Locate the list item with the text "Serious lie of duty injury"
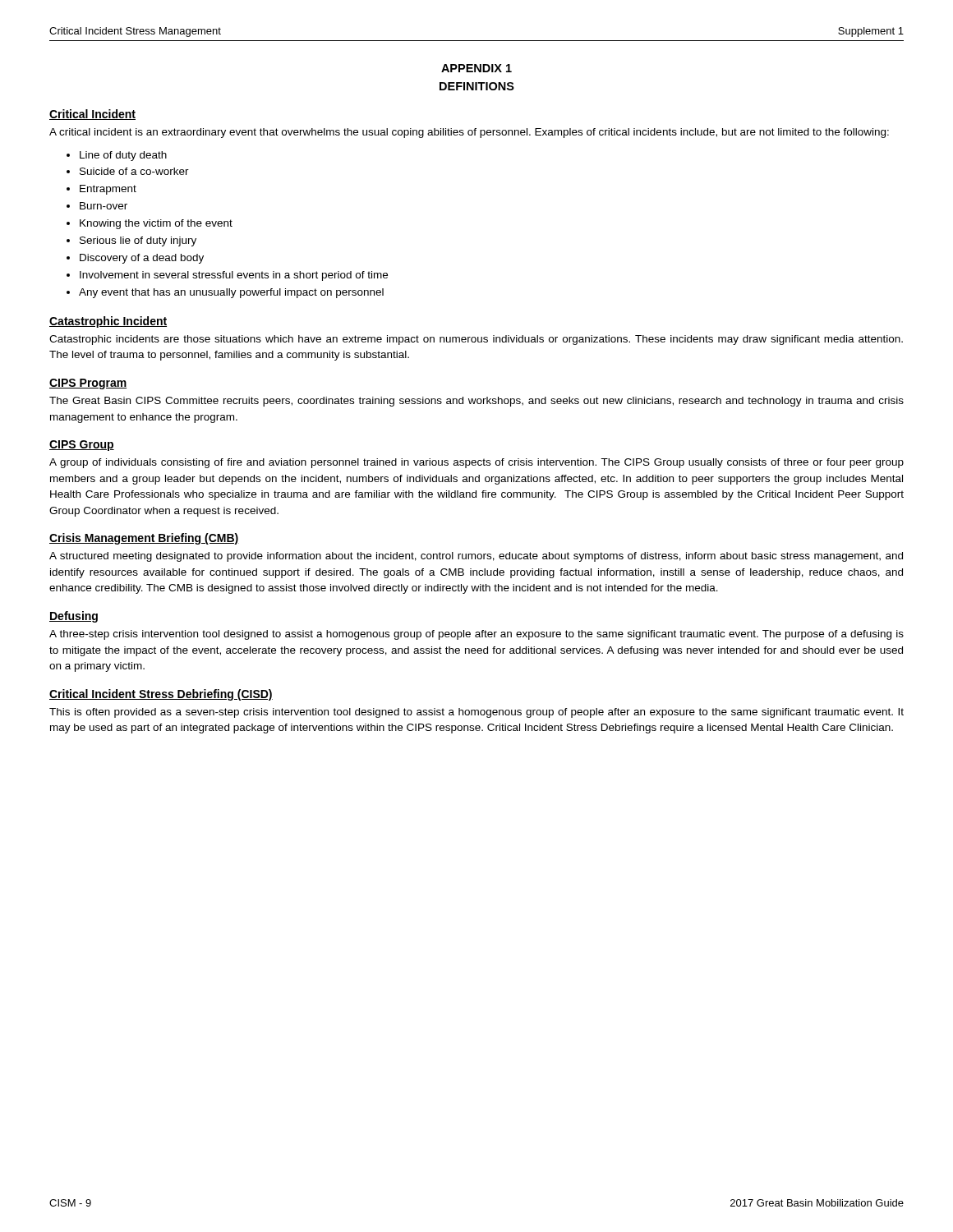The image size is (953, 1232). click(138, 240)
